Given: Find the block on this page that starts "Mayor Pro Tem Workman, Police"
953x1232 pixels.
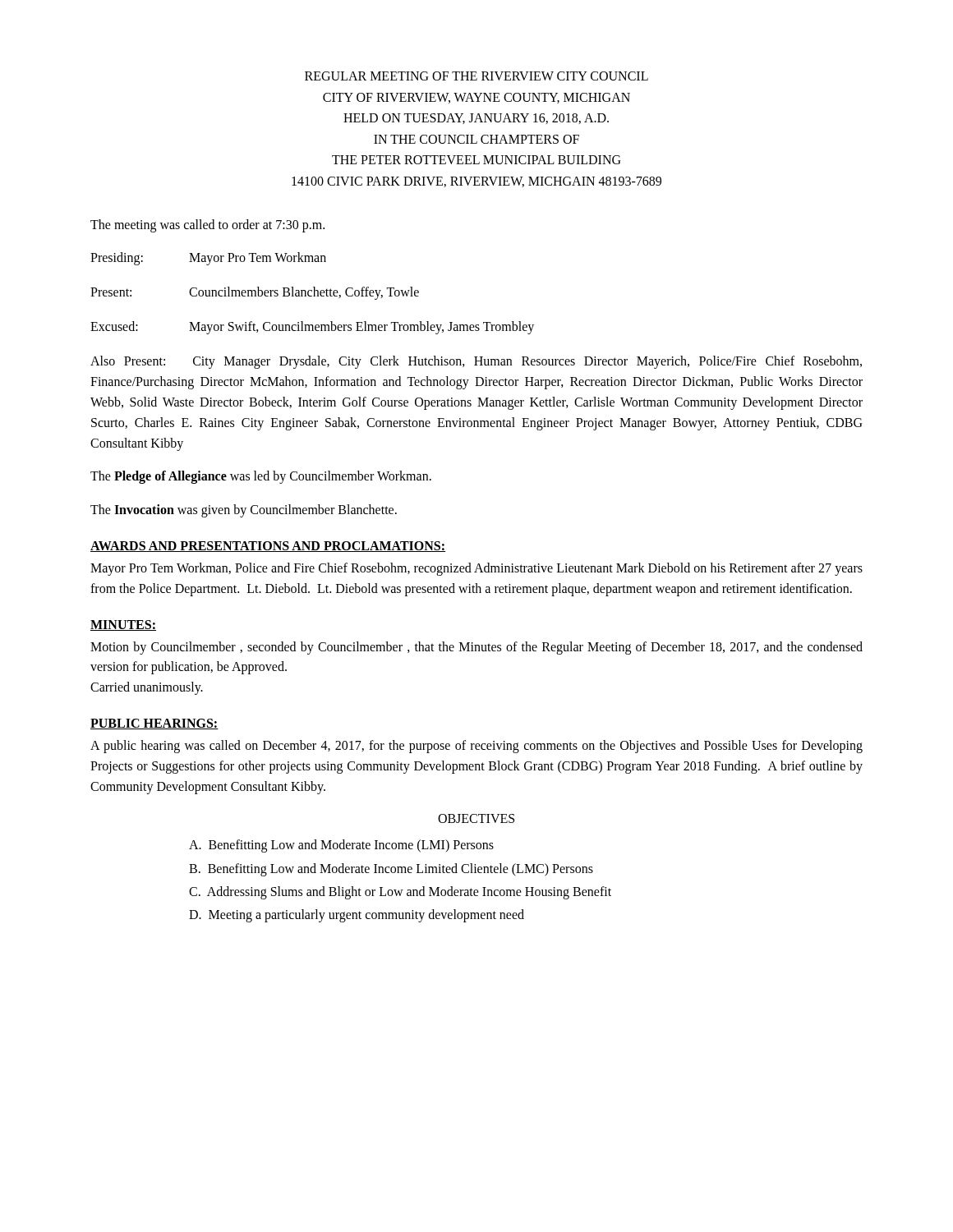Looking at the screenshot, I should [x=476, y=578].
